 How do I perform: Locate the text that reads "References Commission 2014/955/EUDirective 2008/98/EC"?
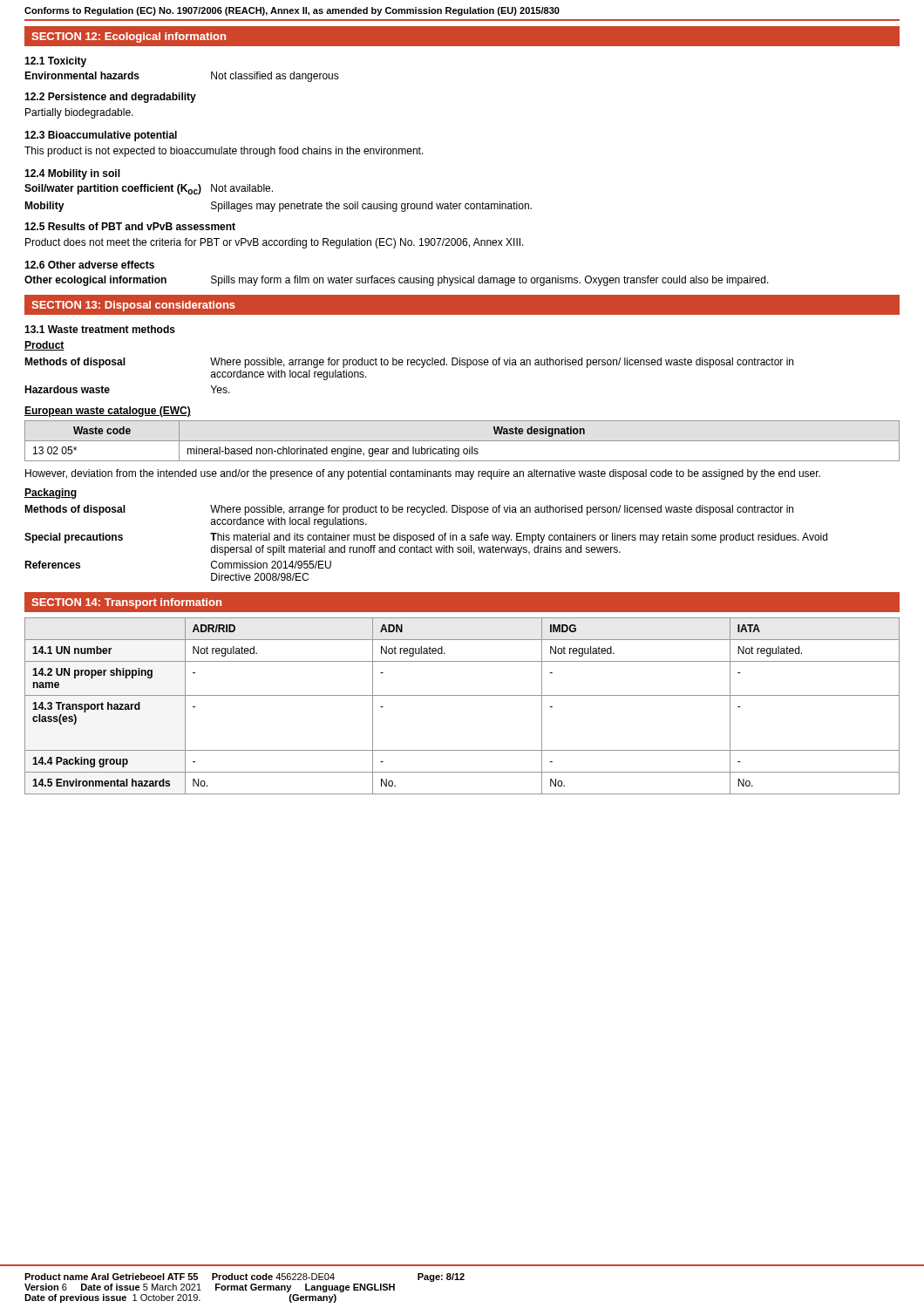(x=44, y=564)
